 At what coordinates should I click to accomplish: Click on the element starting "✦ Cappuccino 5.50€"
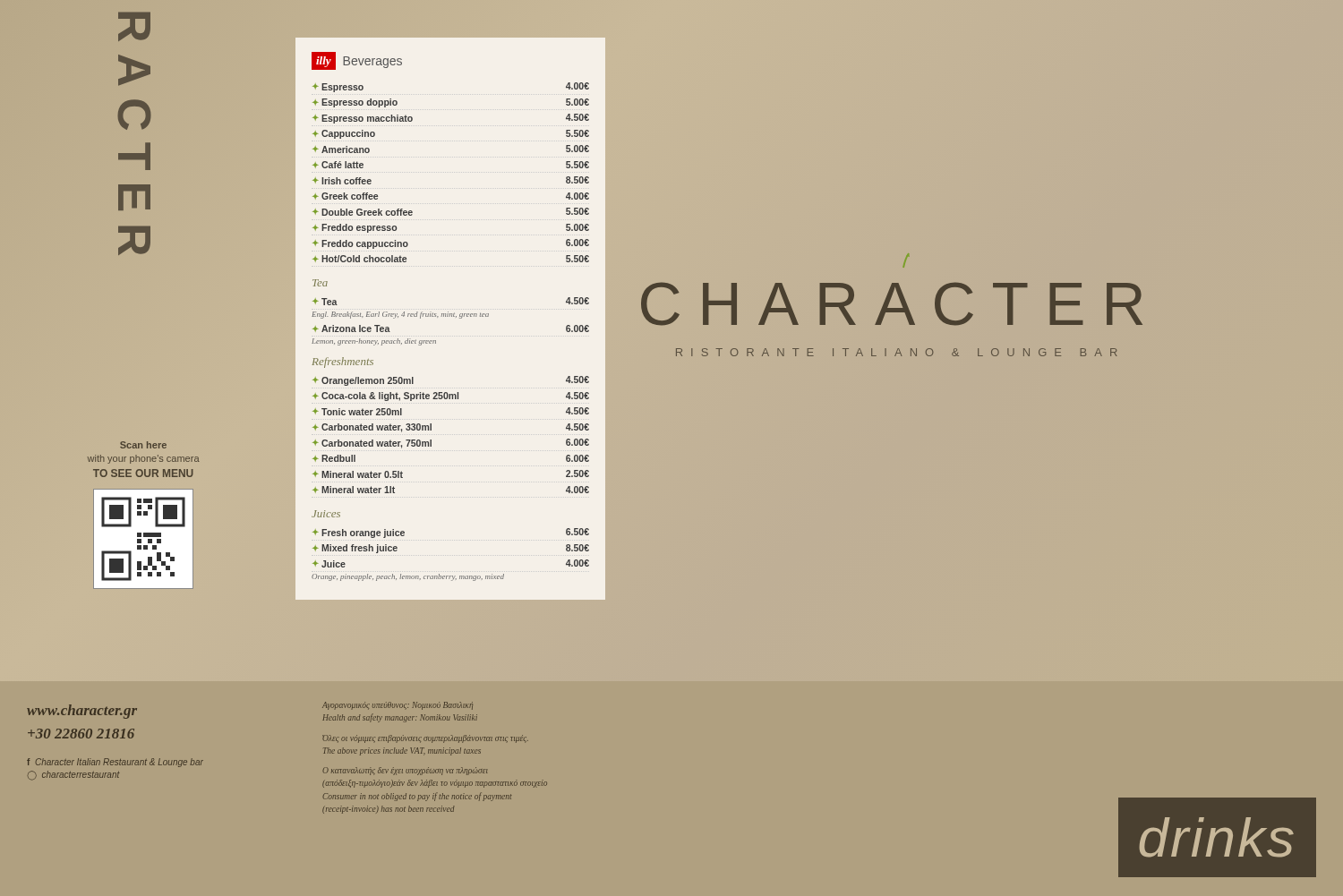pyautogui.click(x=347, y=134)
